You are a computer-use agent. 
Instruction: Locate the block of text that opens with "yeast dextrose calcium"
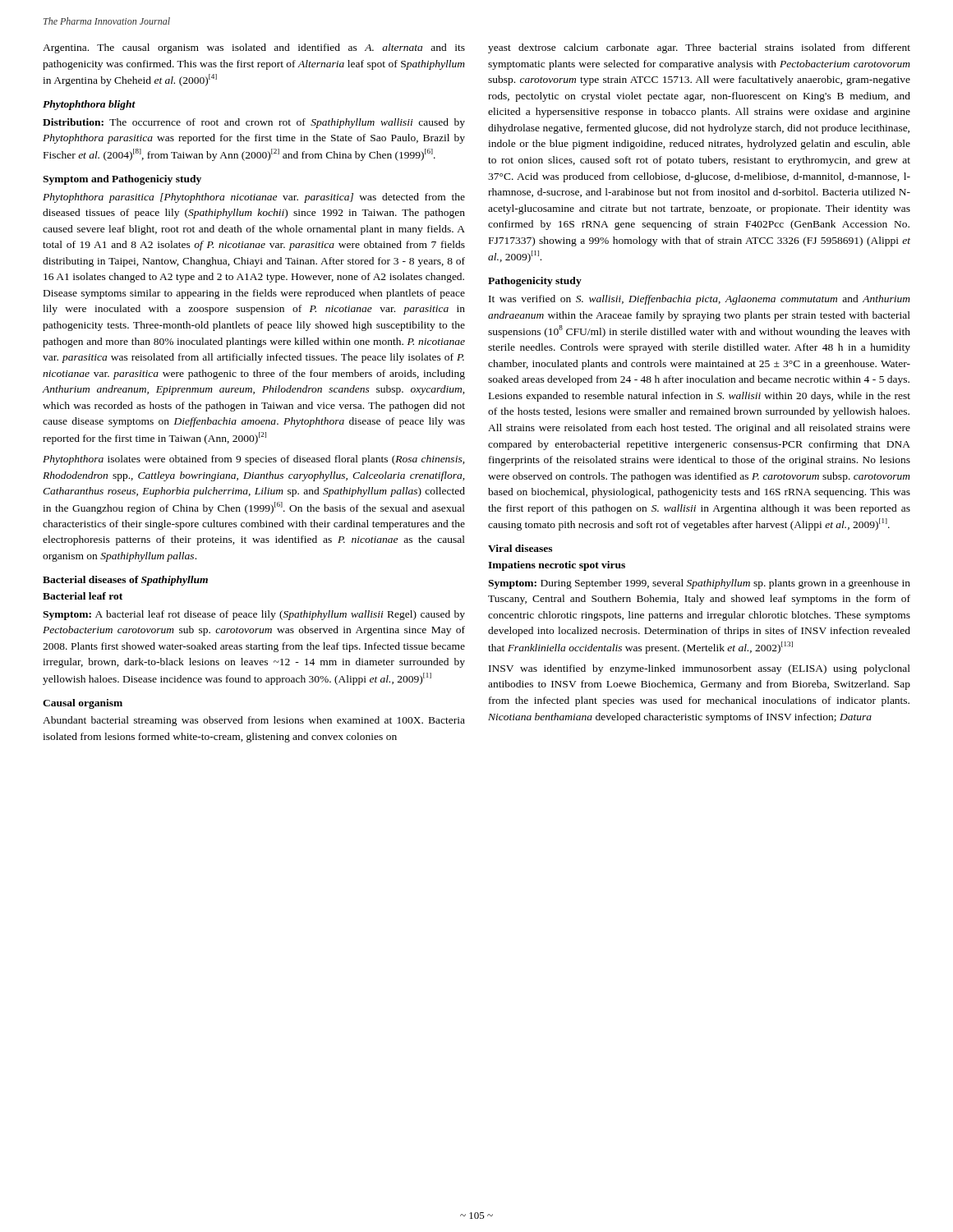click(699, 152)
